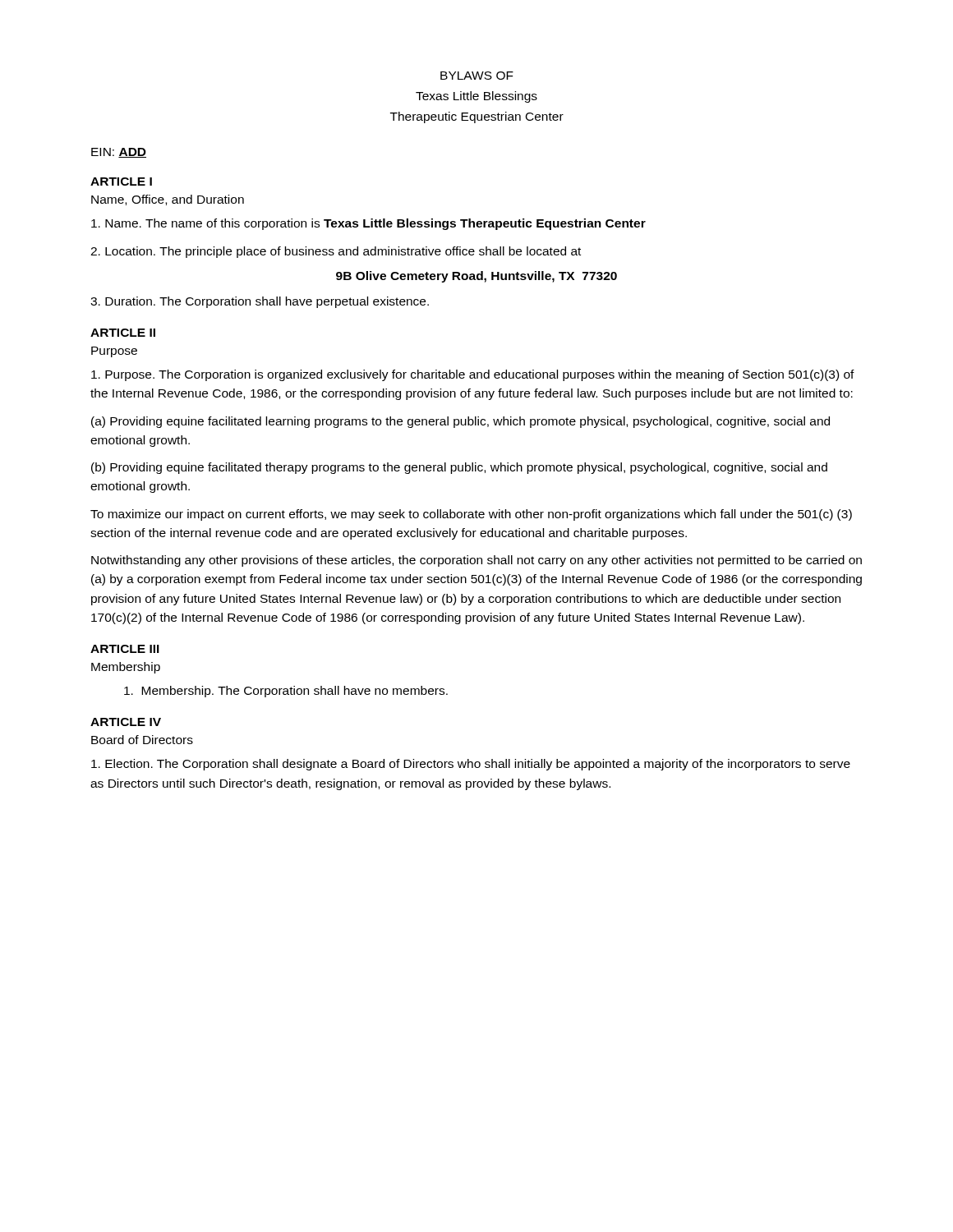
Task: Select the section header containing "ARTICLE IV"
Action: (x=126, y=722)
